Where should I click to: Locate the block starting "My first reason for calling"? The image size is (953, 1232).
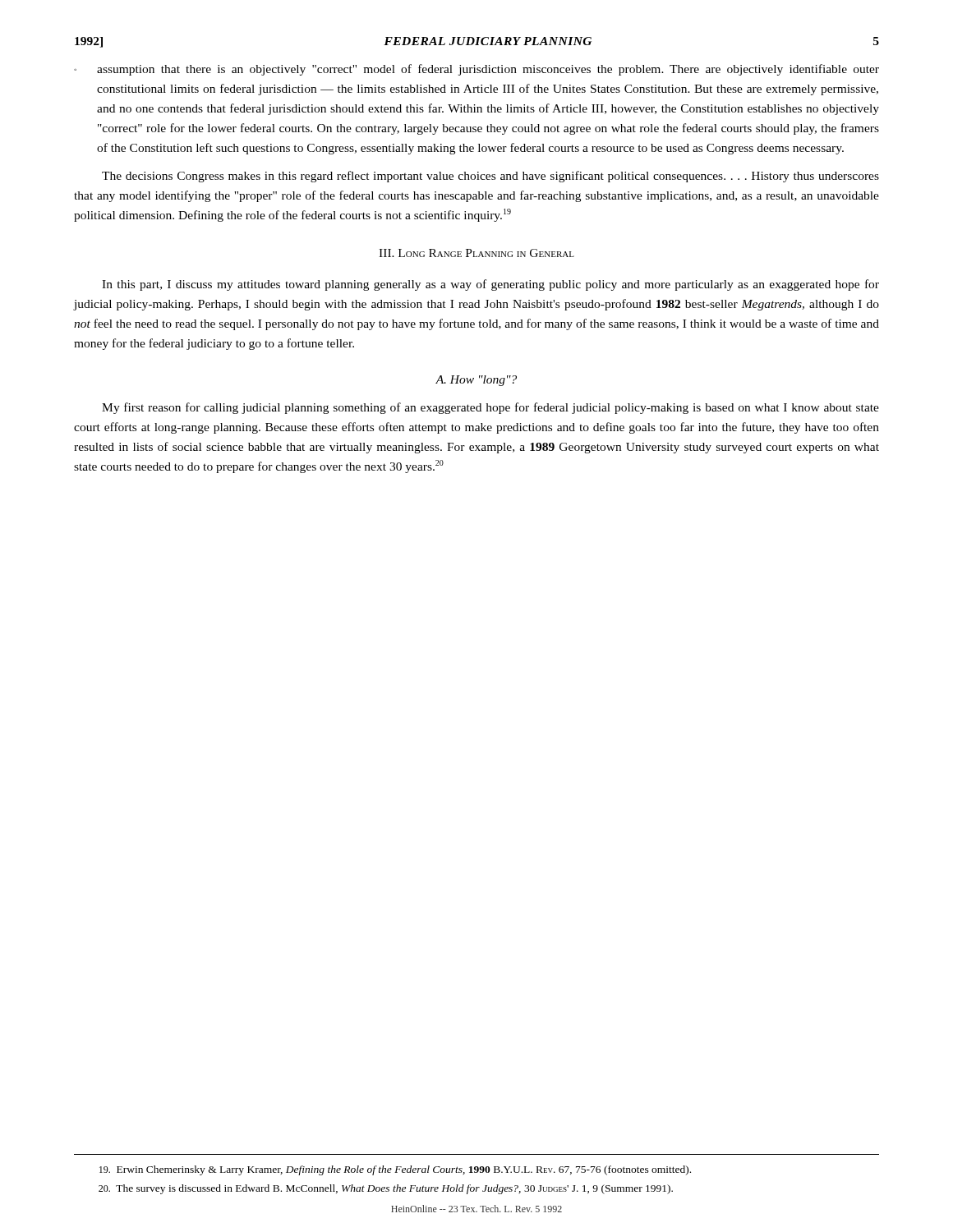(x=476, y=437)
